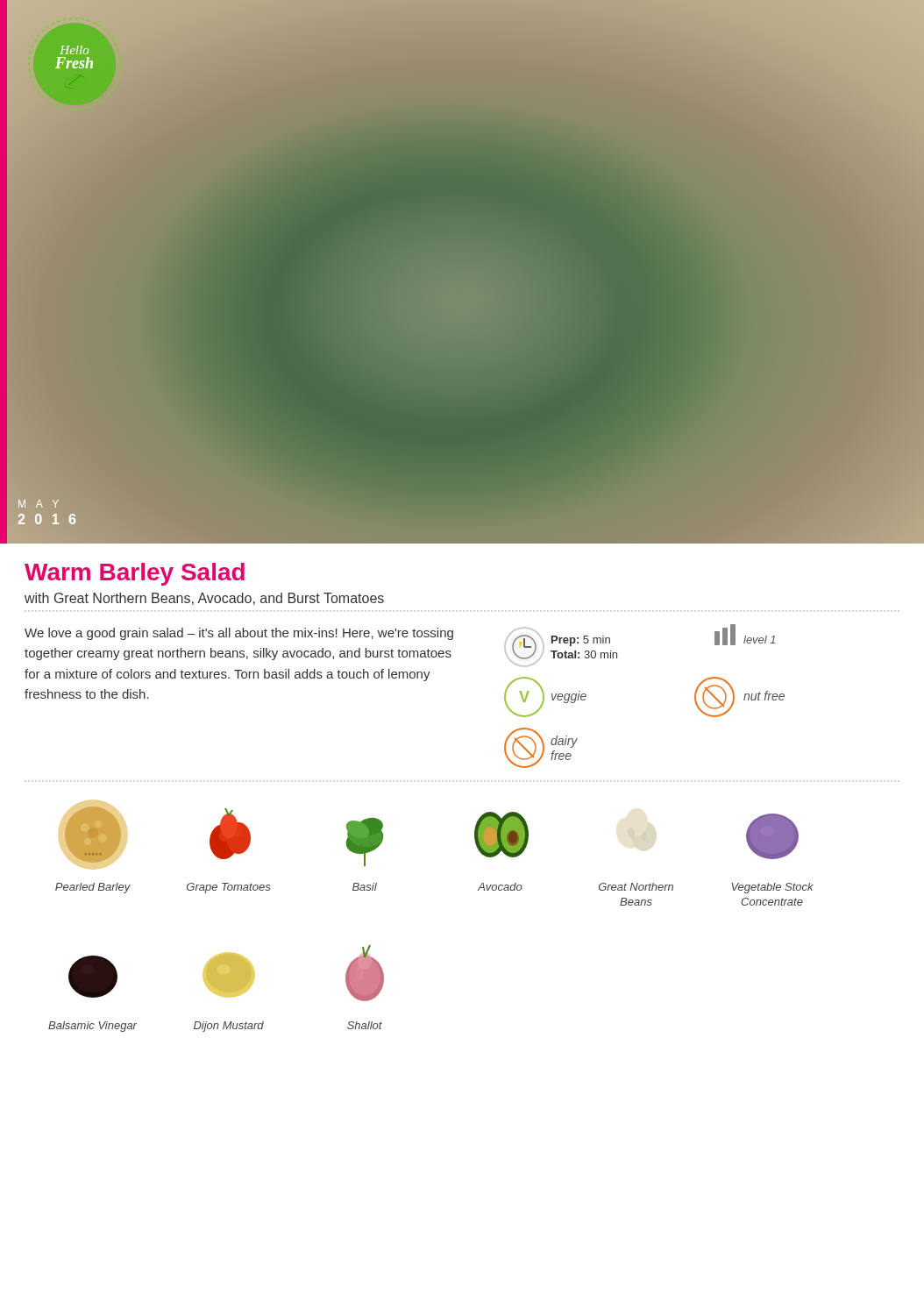Click on the infographic
This screenshot has width=924, height=1315.
coord(701,701)
